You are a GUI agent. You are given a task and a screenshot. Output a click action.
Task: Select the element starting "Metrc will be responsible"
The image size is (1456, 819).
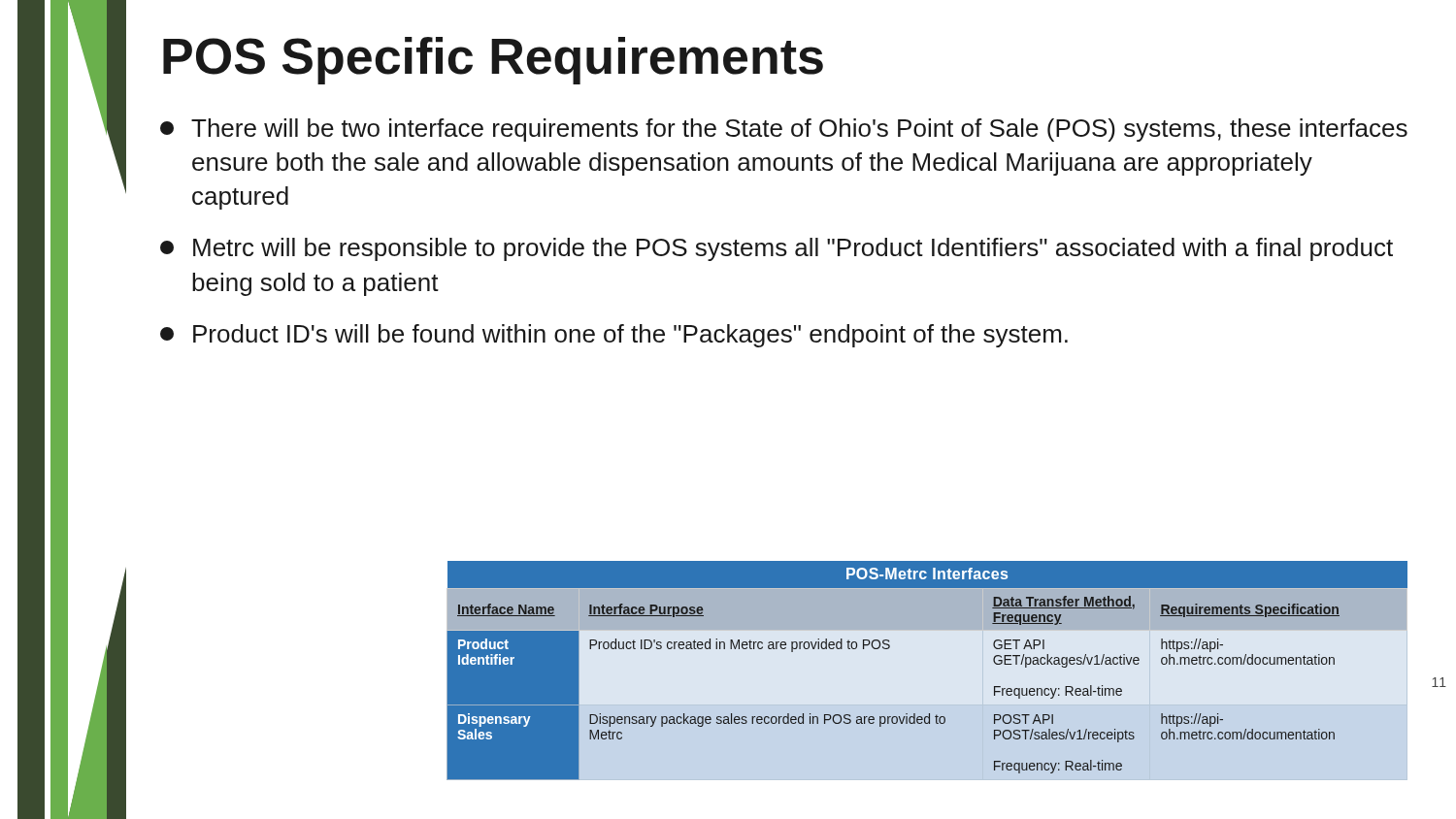coord(786,265)
